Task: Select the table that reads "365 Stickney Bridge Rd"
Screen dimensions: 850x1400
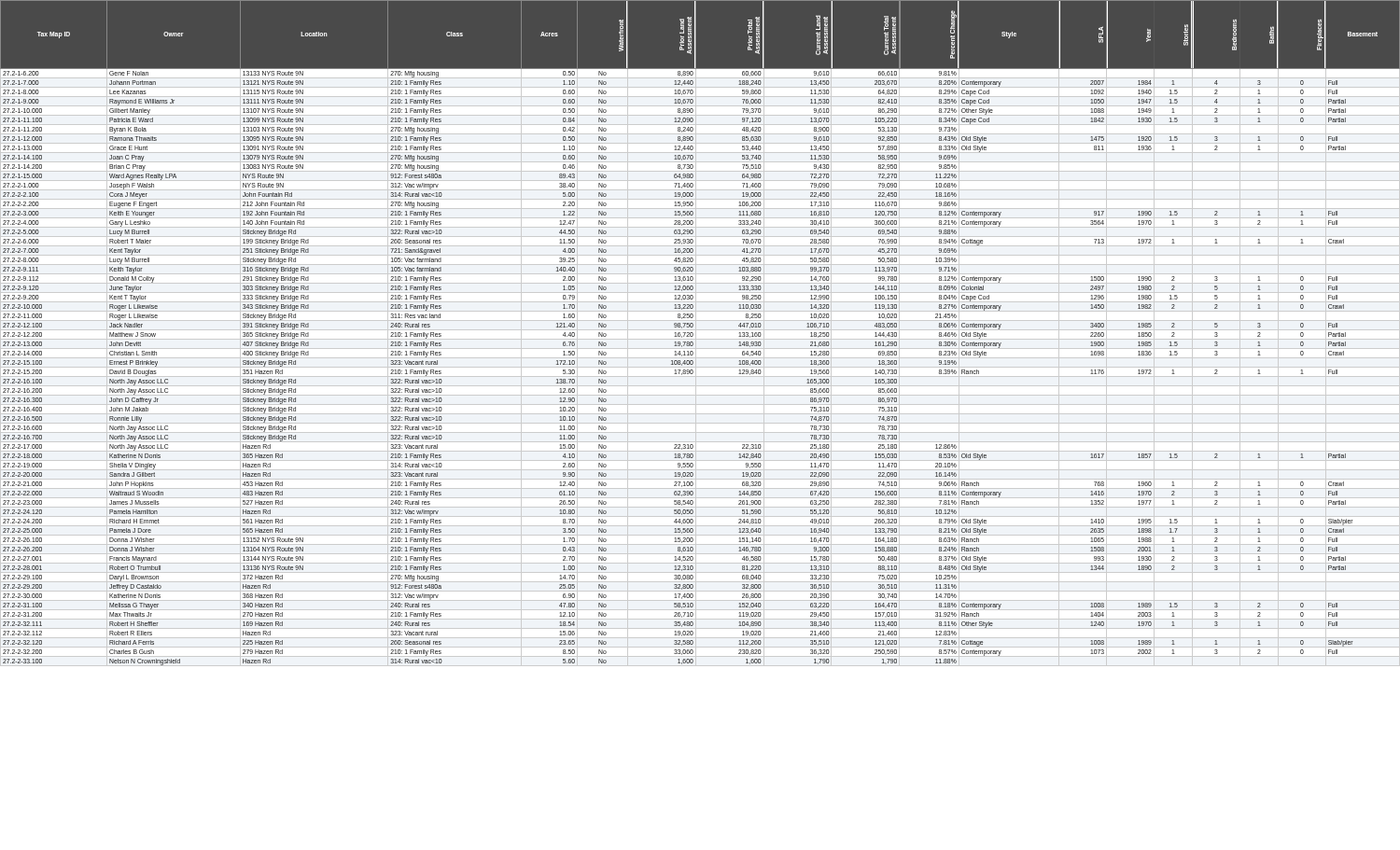Action: click(x=700, y=425)
